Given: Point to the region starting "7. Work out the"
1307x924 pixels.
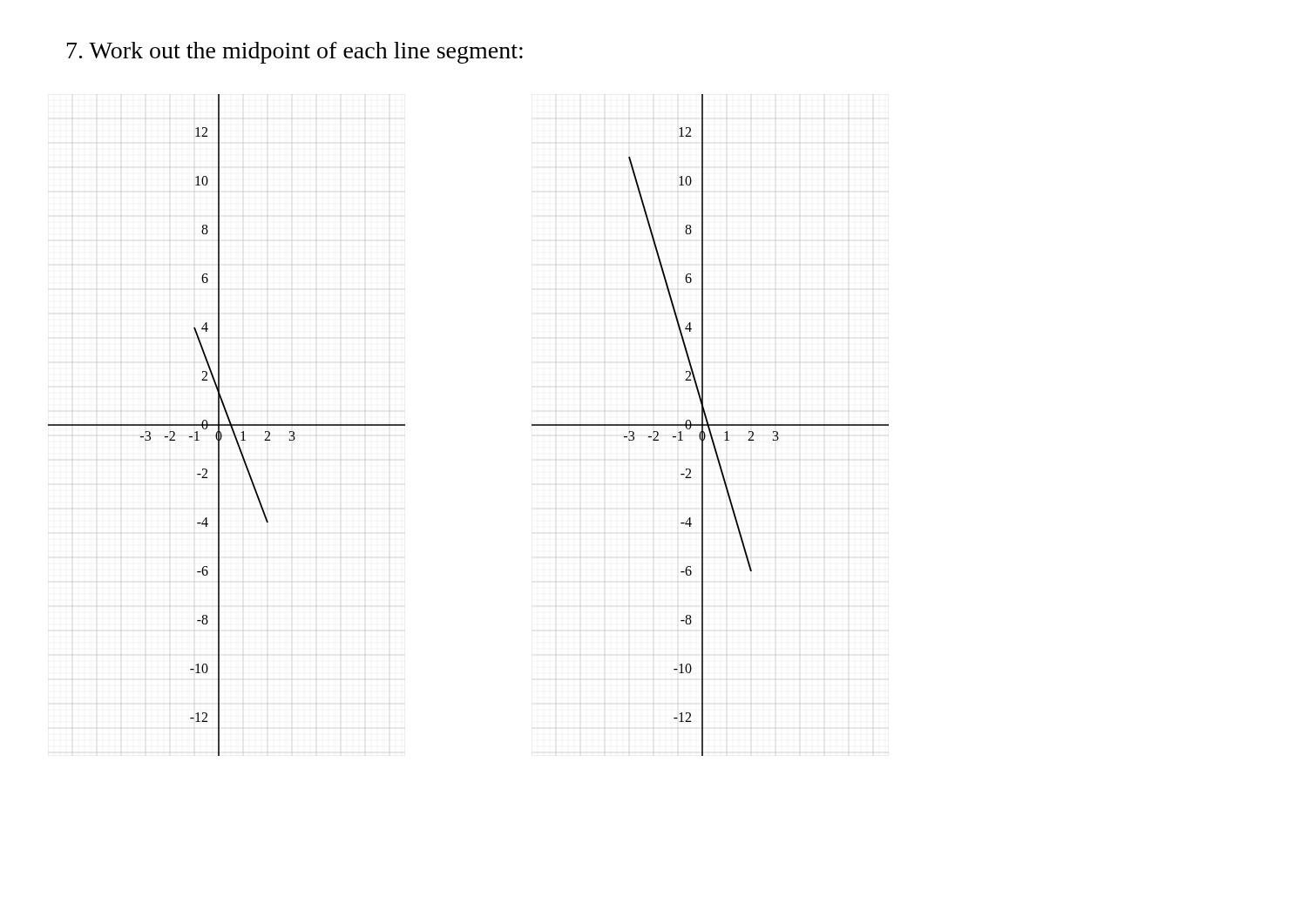Looking at the screenshot, I should tap(295, 50).
